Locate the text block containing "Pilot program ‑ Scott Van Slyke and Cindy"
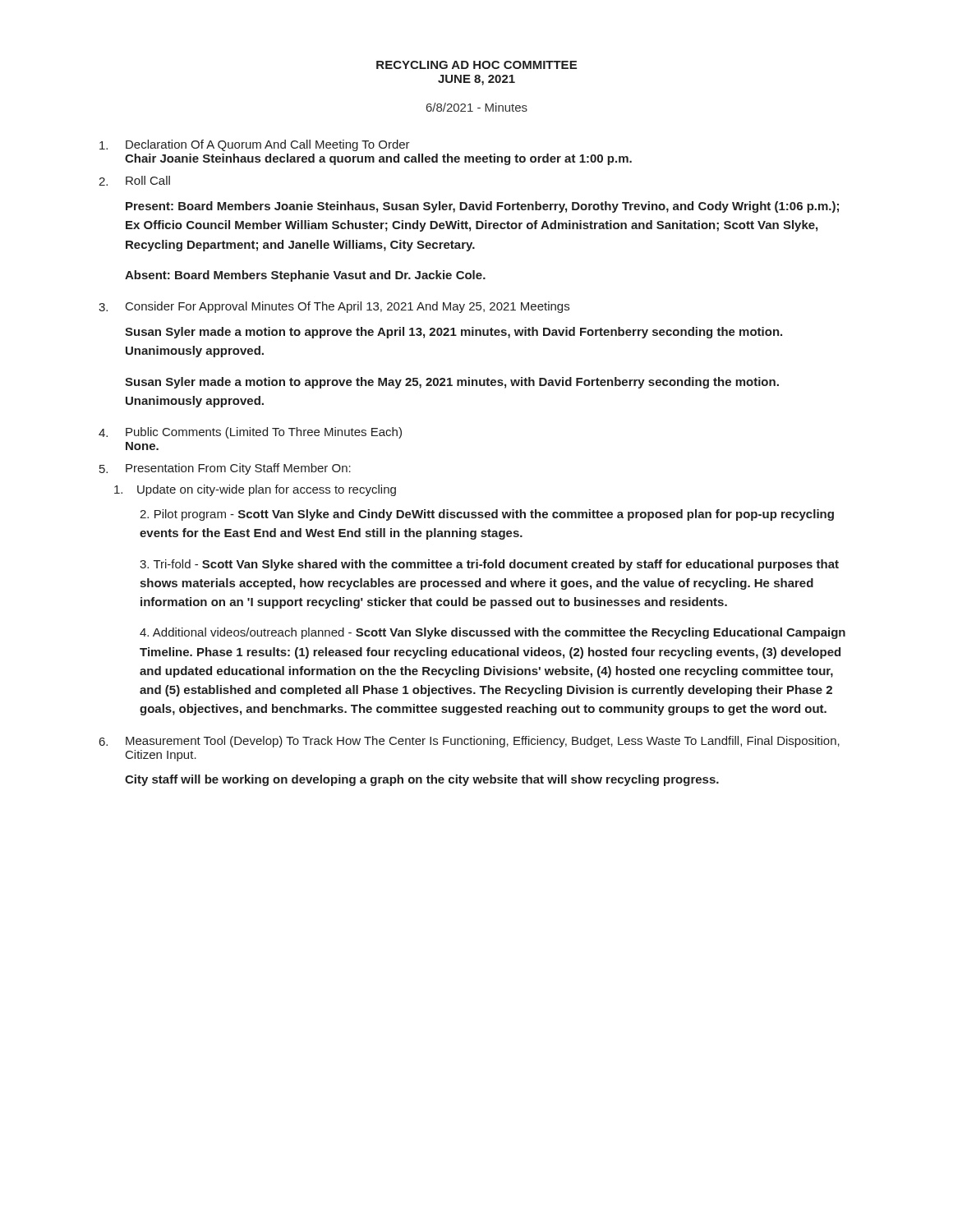Viewport: 953px width, 1232px height. point(487,523)
